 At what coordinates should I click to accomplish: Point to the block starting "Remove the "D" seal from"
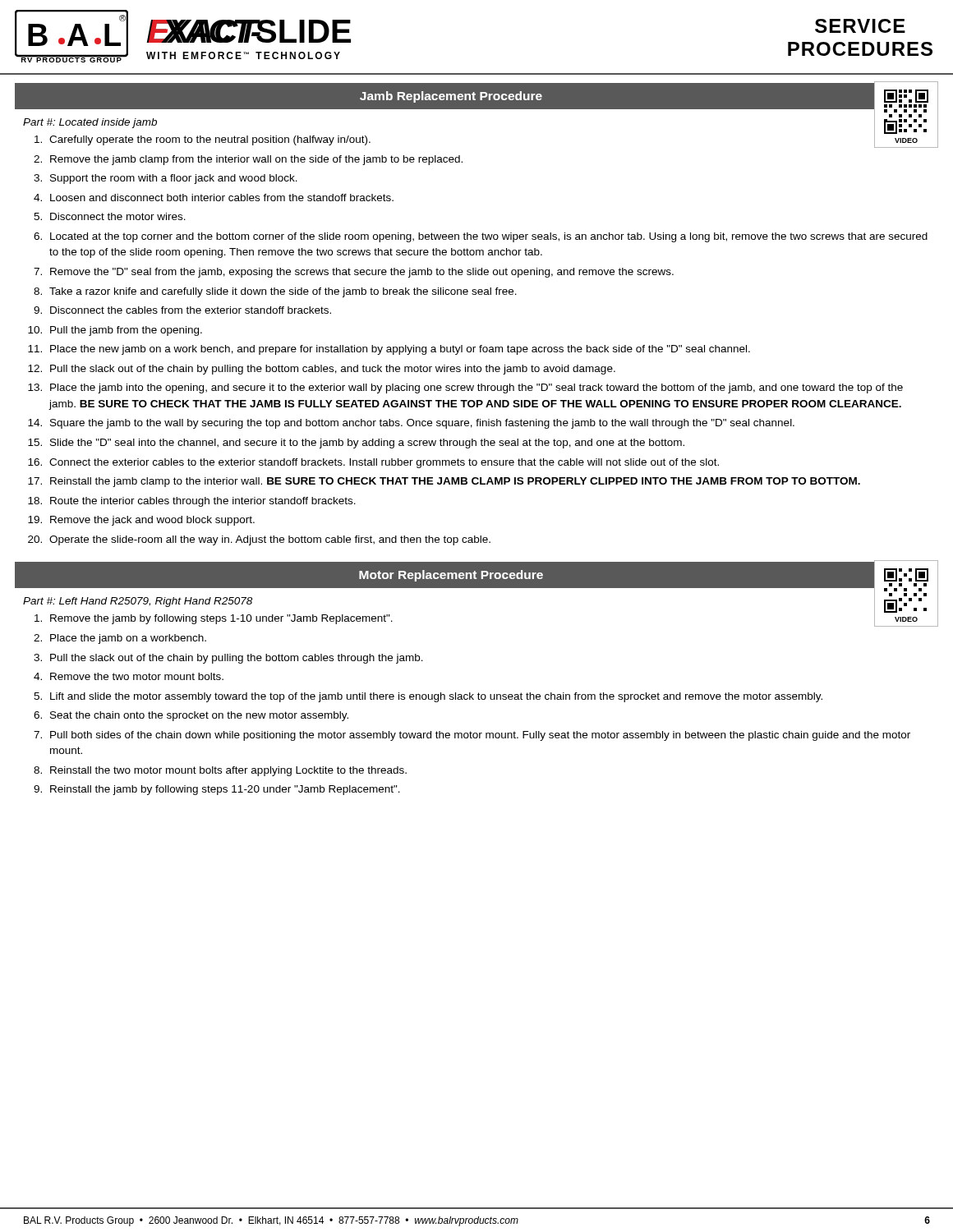point(362,271)
